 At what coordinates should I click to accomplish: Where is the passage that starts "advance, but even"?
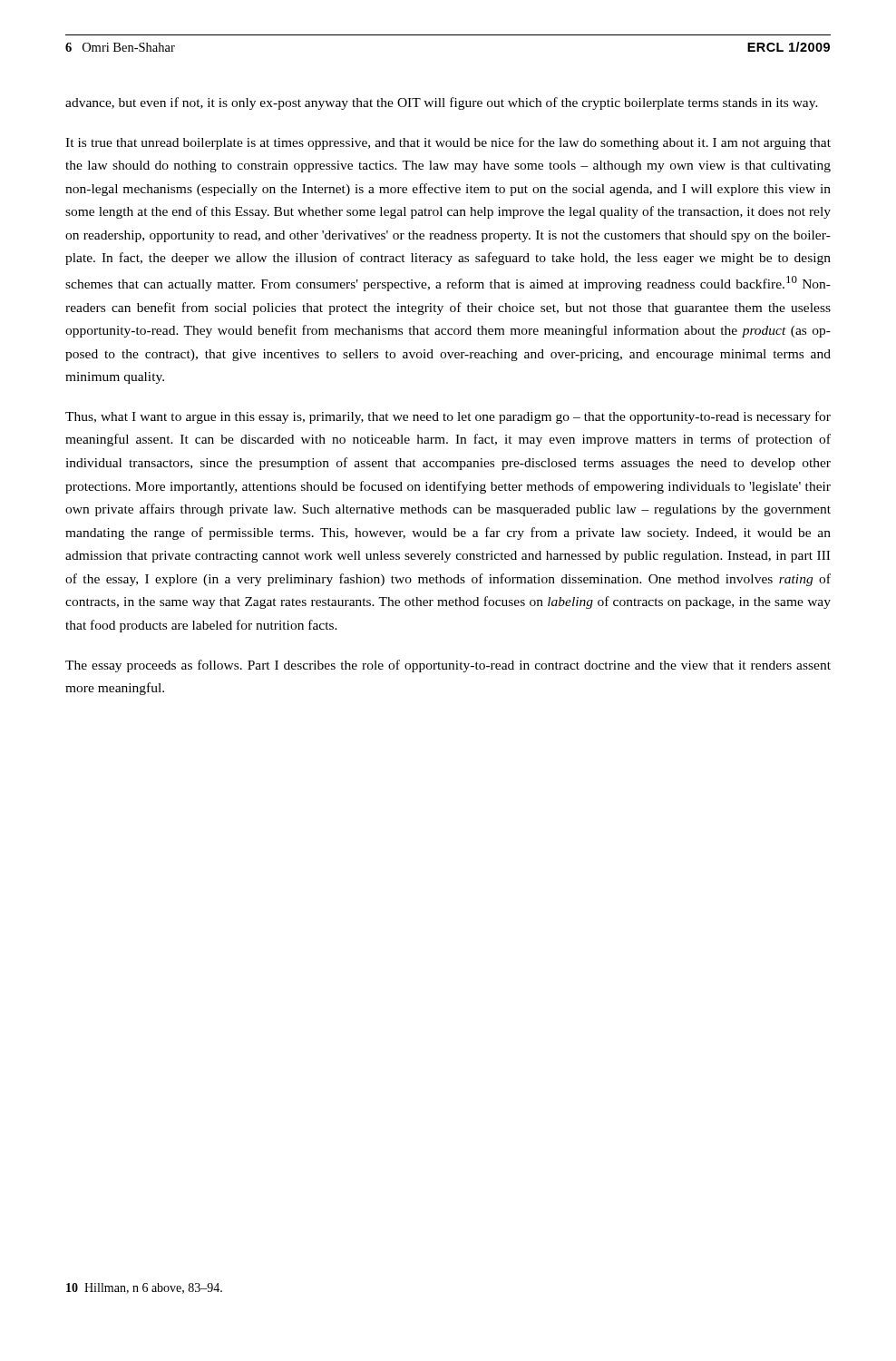click(442, 102)
